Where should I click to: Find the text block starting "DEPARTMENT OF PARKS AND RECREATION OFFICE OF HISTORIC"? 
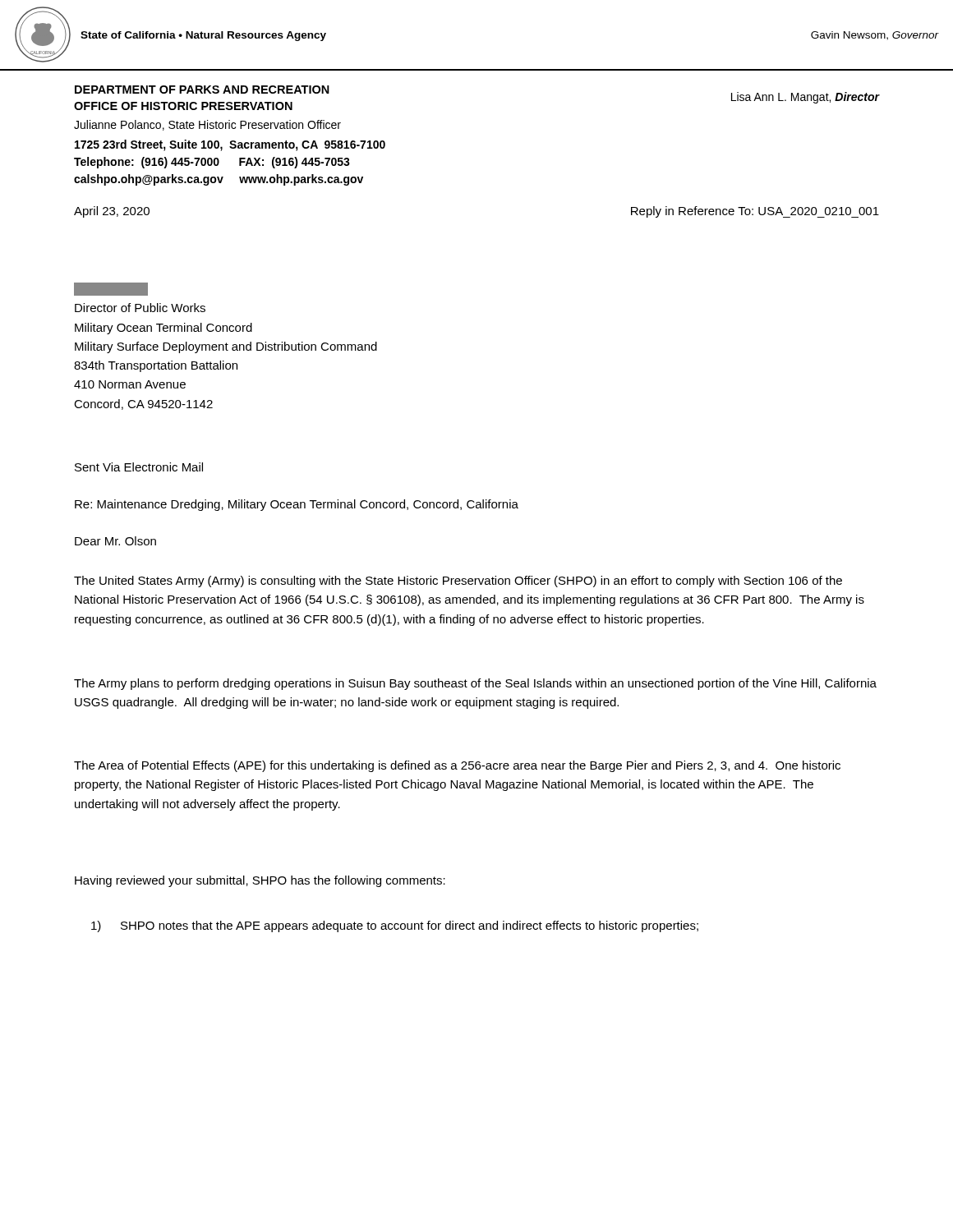coord(271,135)
